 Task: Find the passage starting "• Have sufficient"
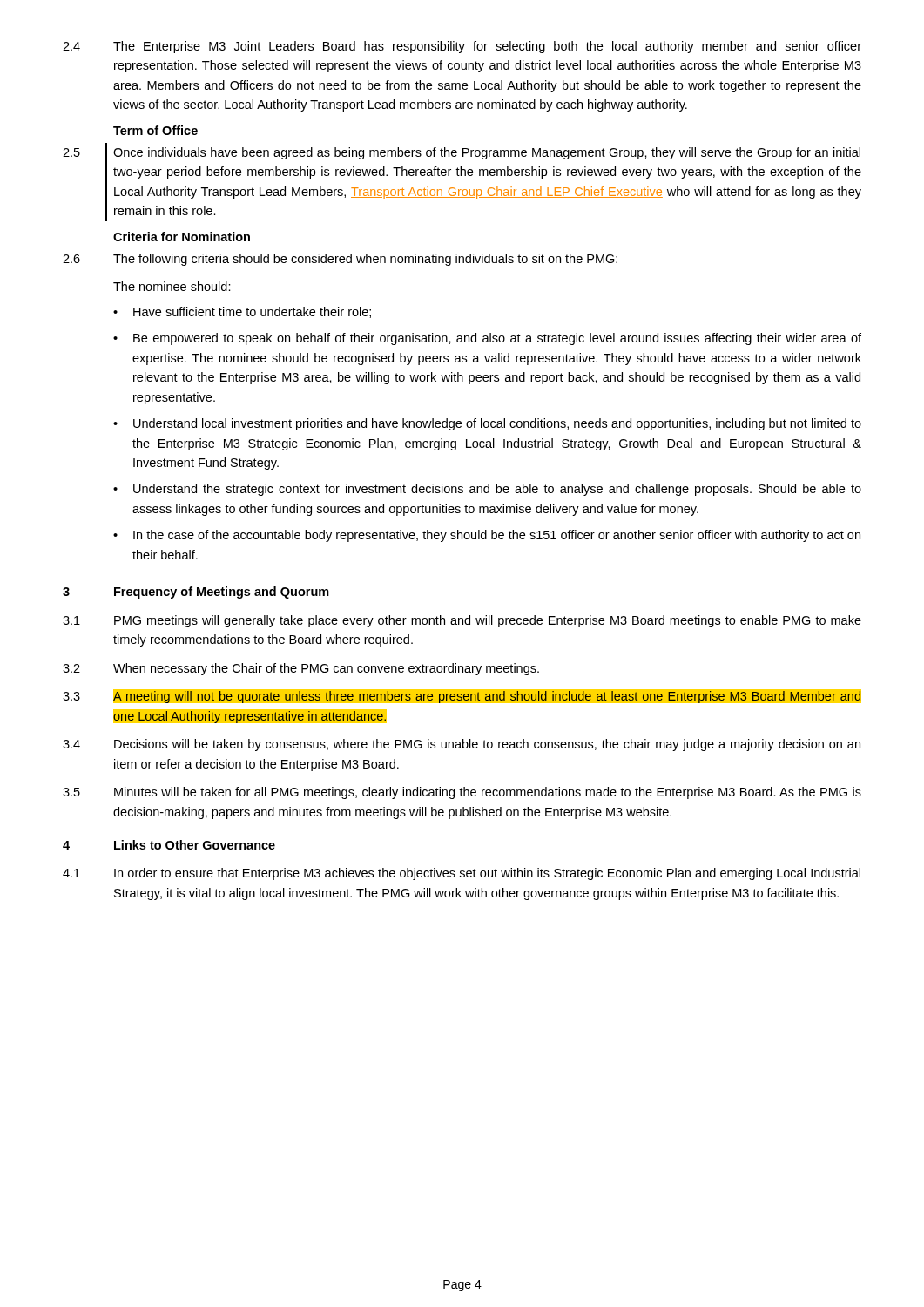coord(242,312)
